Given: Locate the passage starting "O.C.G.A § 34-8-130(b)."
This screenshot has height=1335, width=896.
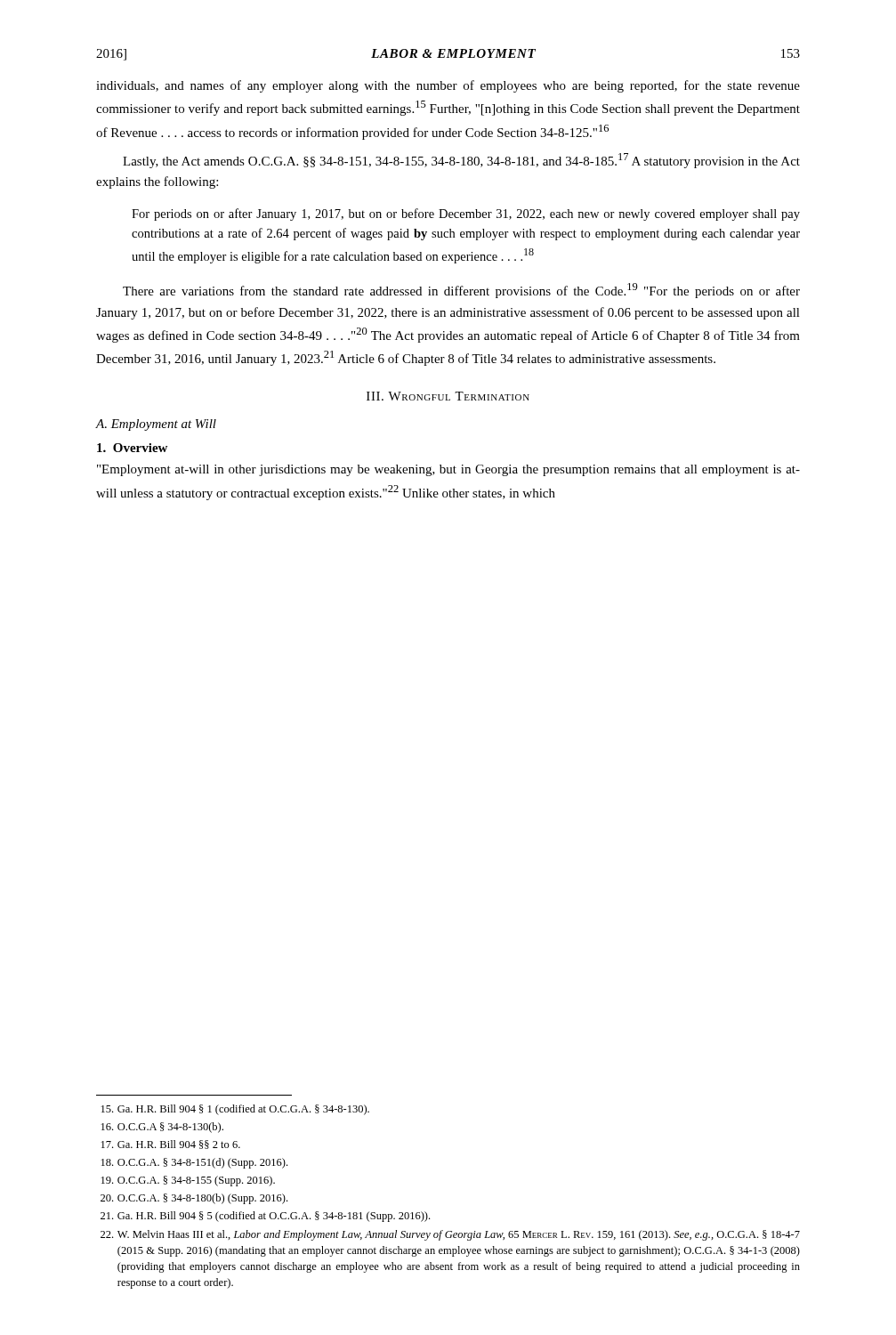Looking at the screenshot, I should tap(162, 1128).
